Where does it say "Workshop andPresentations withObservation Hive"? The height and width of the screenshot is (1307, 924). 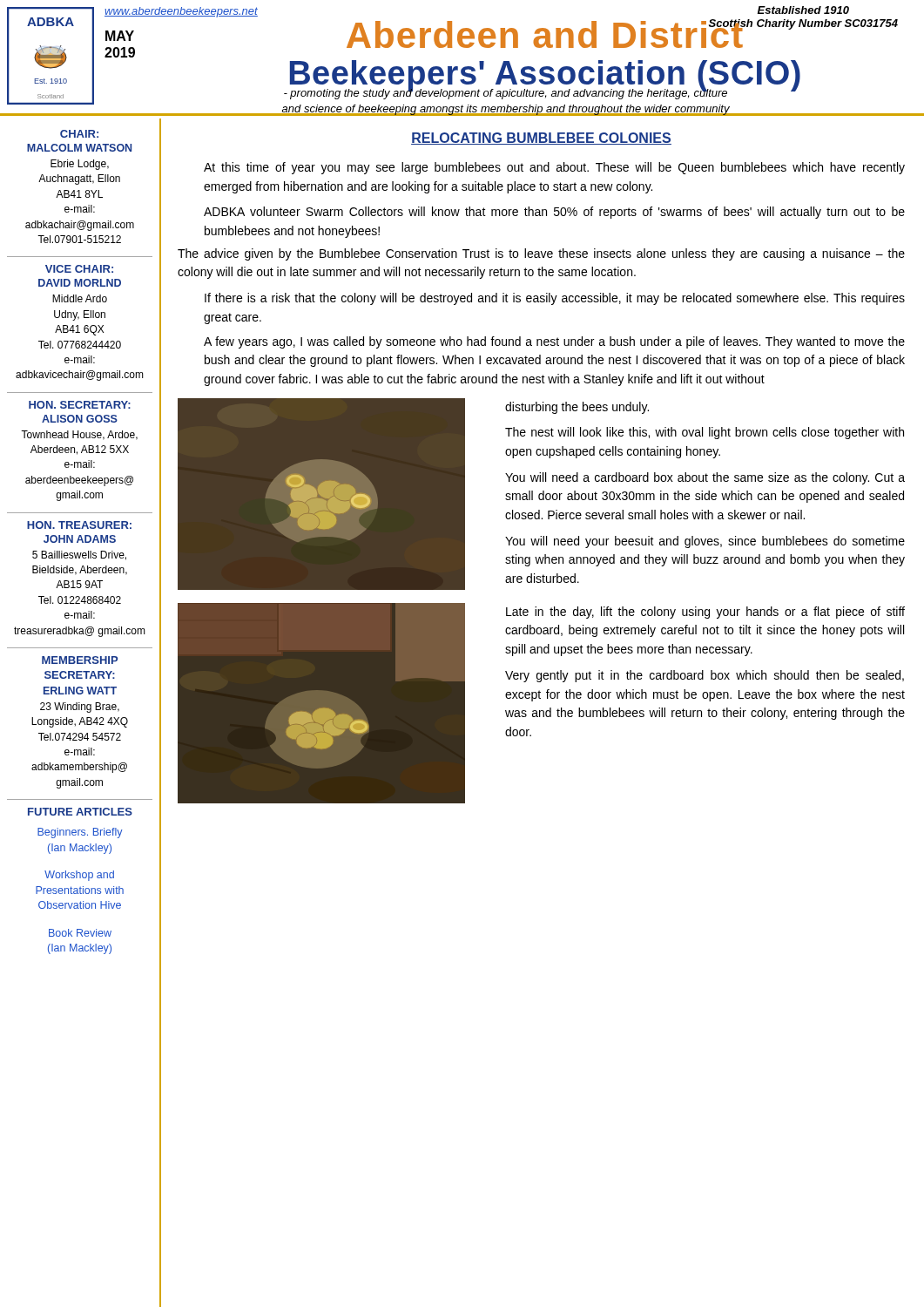(80, 890)
